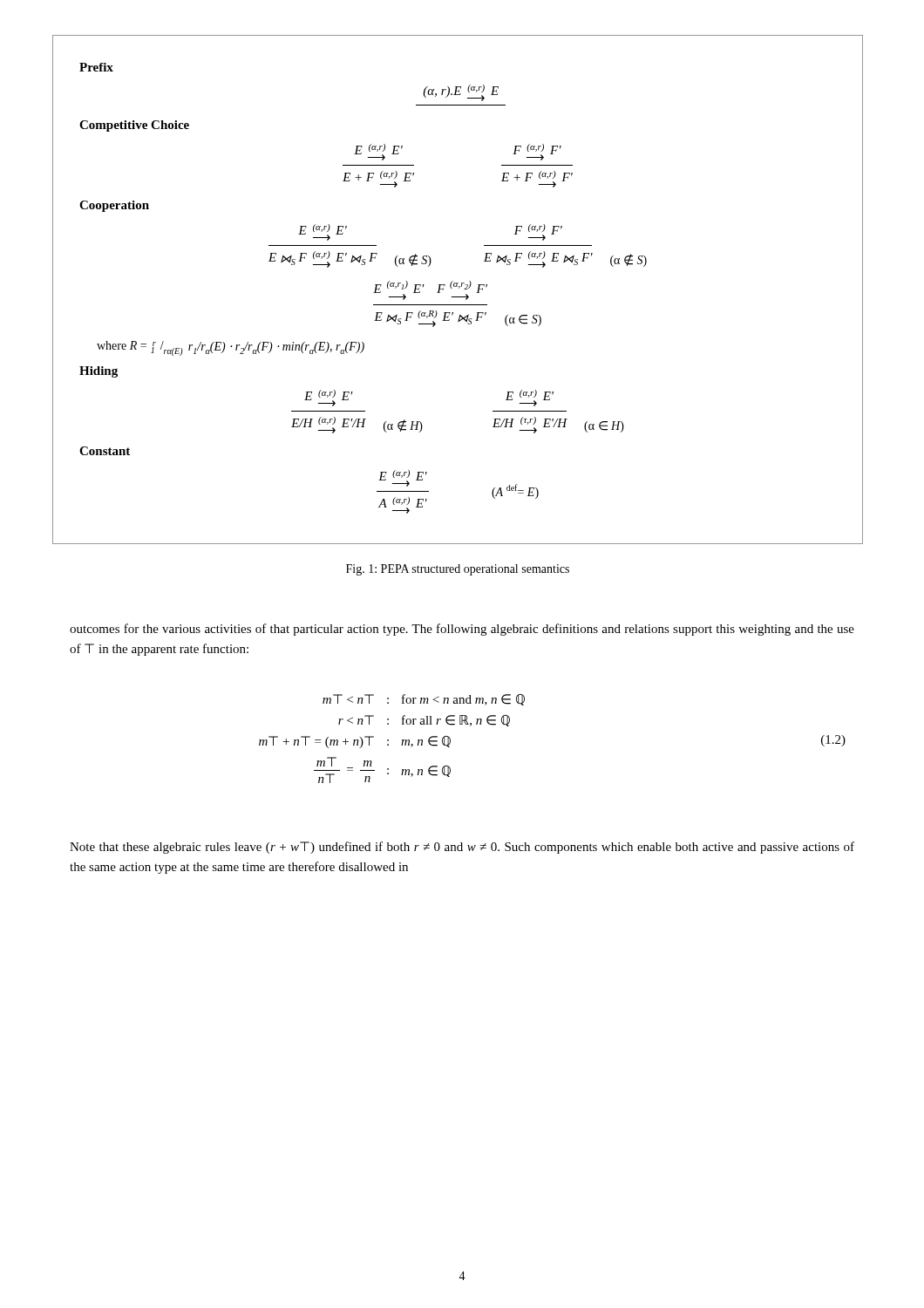
Task: Navigate to the text starting "Note that these"
Action: point(462,857)
